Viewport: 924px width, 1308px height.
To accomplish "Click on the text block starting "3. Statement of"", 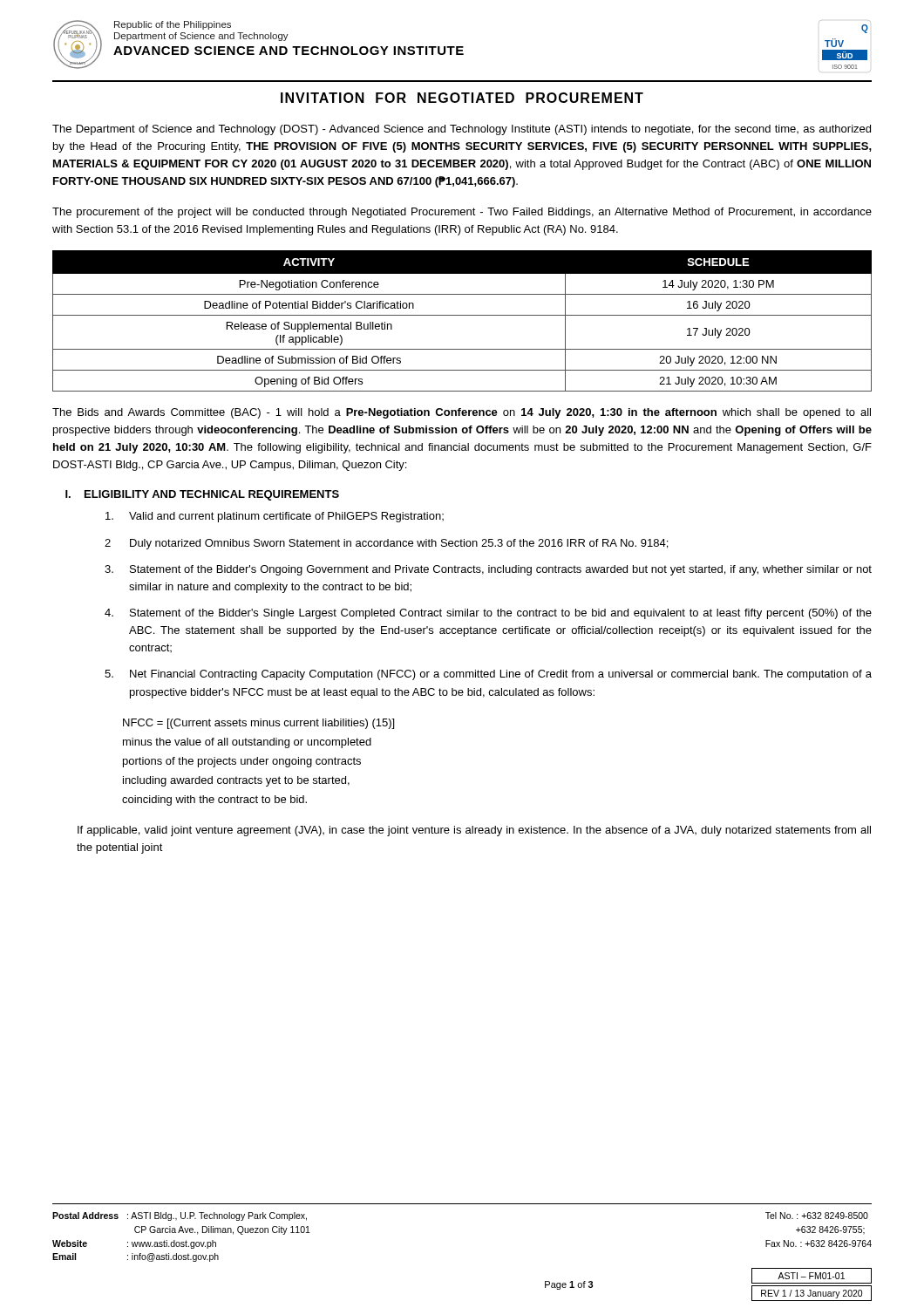I will (x=488, y=578).
